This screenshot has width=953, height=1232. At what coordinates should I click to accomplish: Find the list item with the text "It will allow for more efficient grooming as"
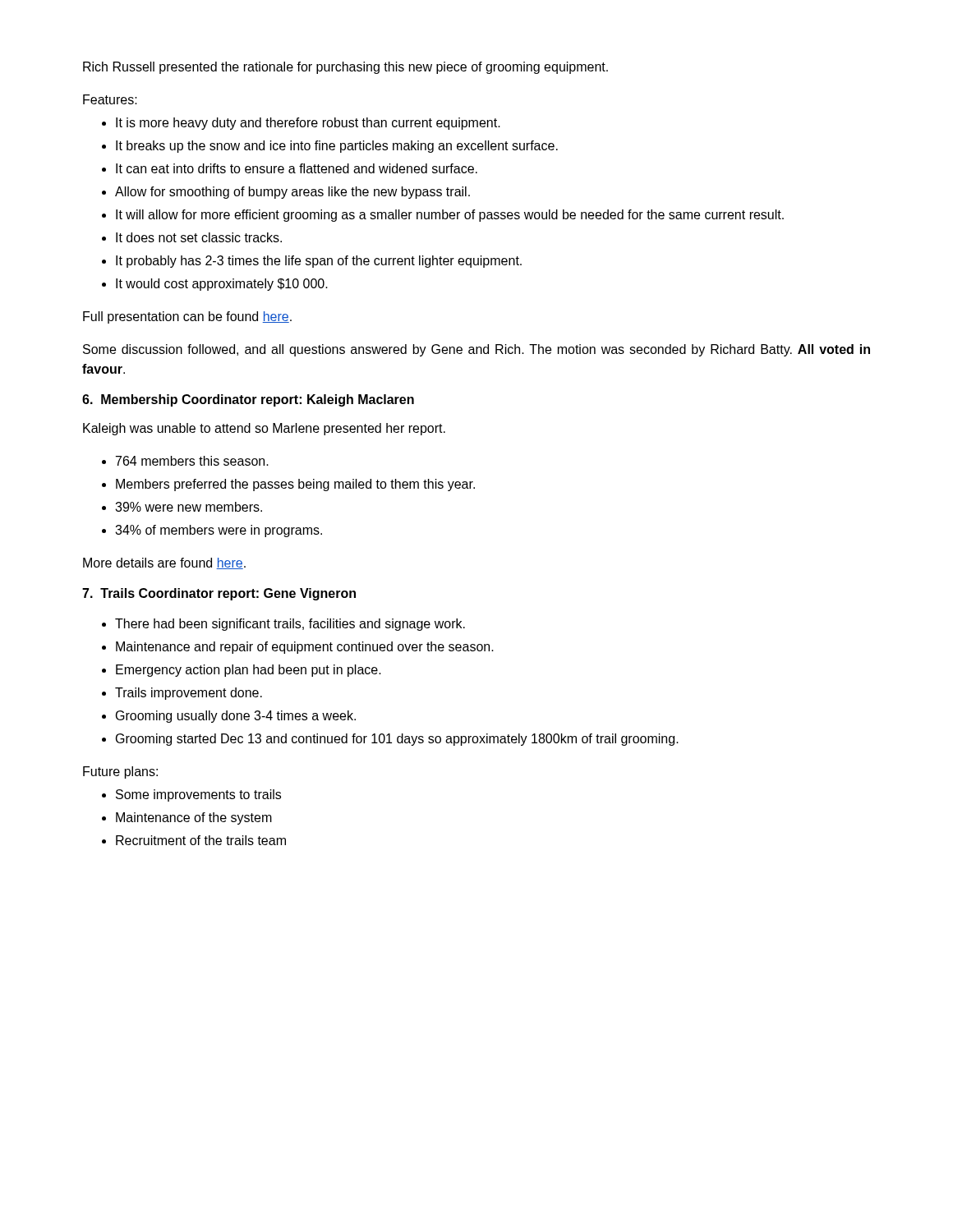click(x=450, y=215)
